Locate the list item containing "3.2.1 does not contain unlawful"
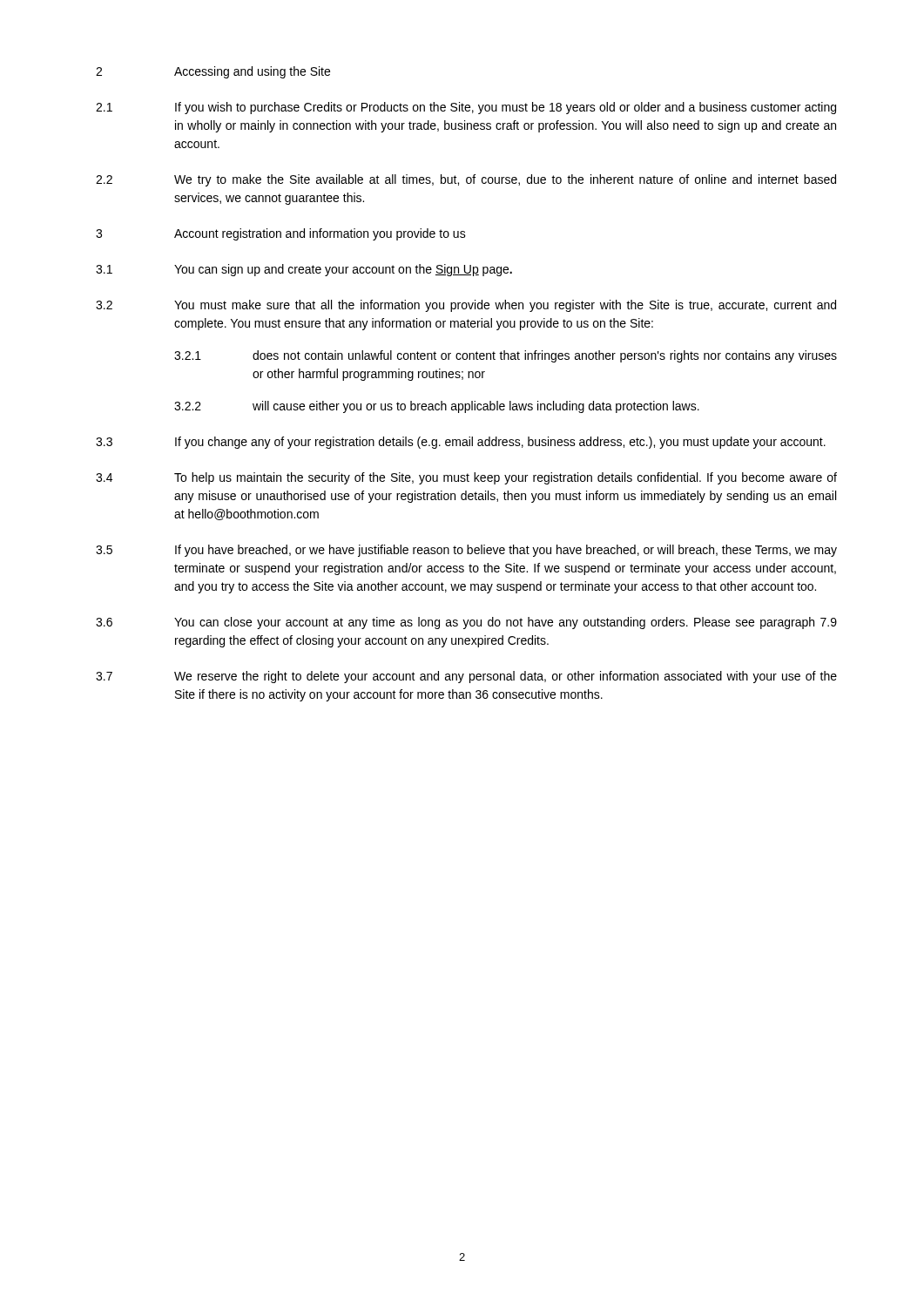The image size is (924, 1307). (x=506, y=365)
